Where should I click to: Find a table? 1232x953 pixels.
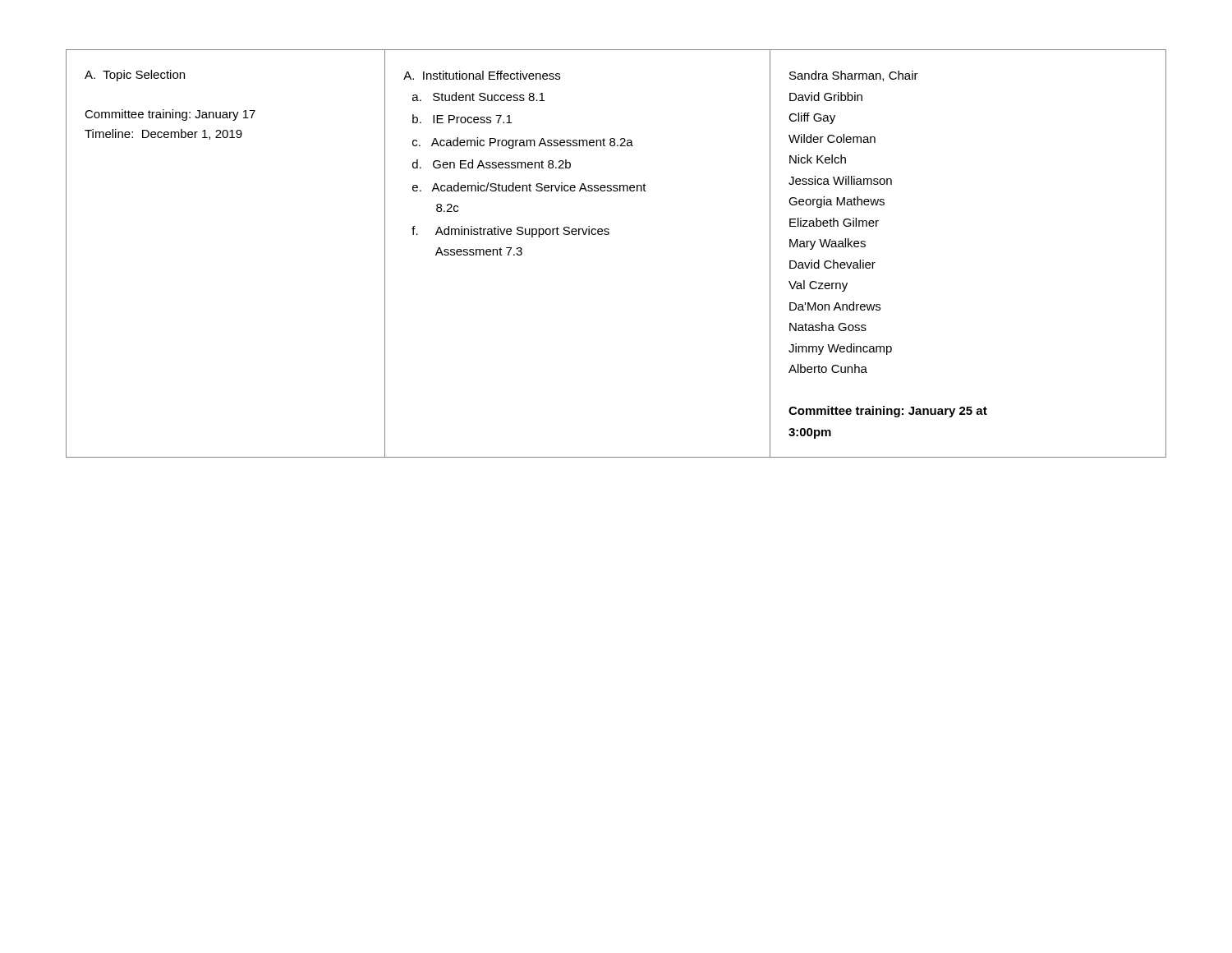(x=616, y=253)
